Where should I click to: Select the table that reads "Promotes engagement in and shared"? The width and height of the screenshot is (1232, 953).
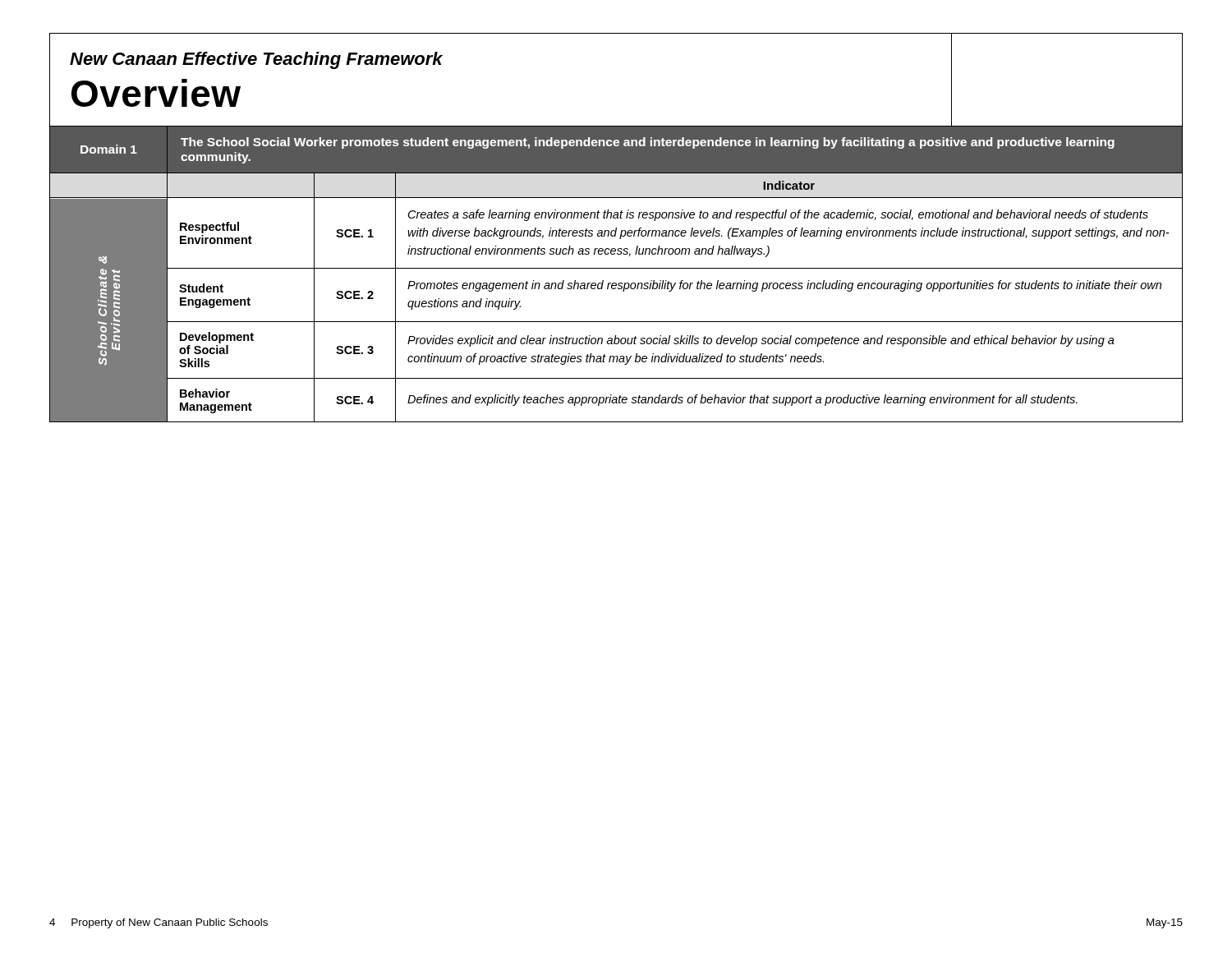(x=616, y=274)
